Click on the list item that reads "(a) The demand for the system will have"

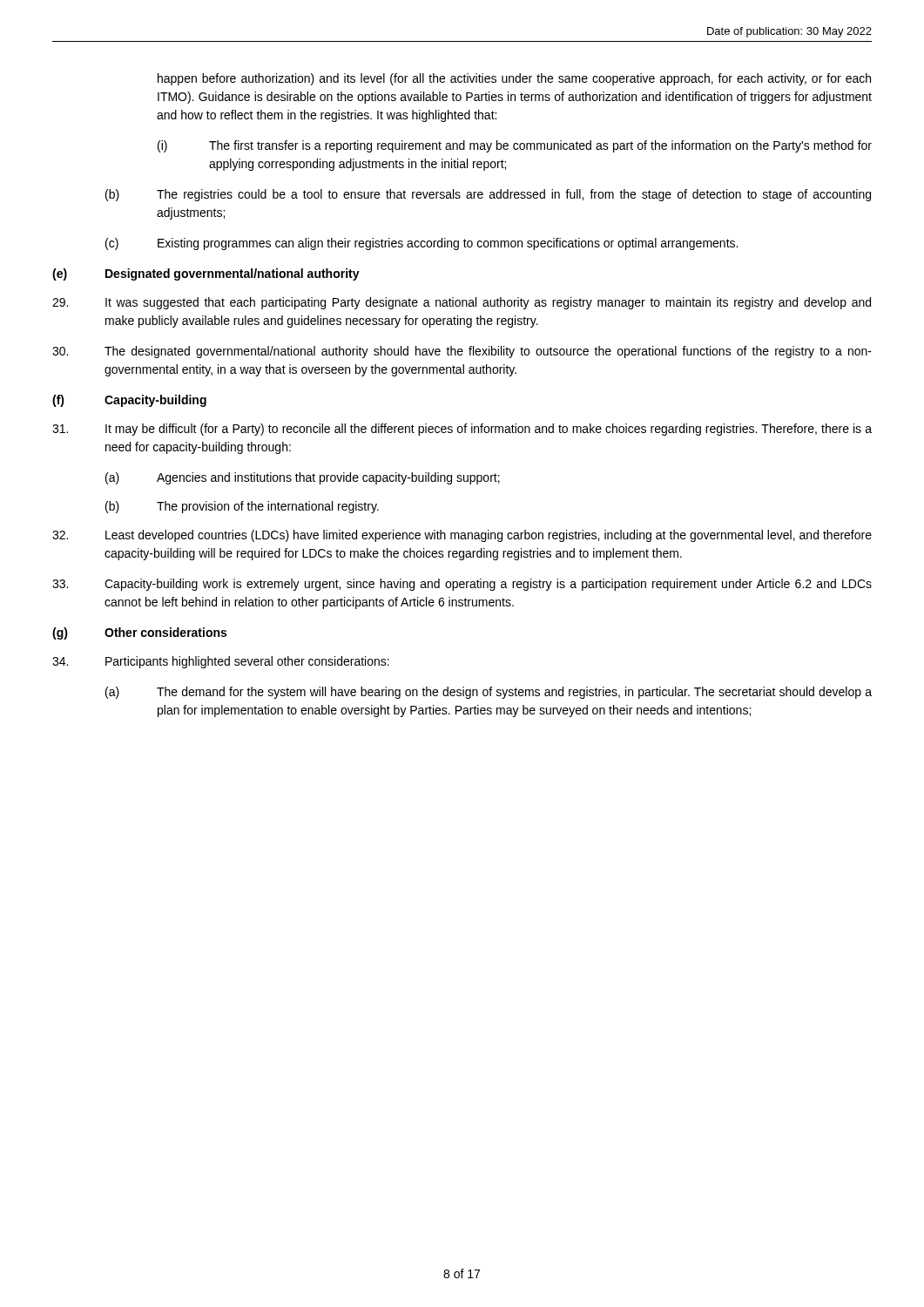pyautogui.click(x=488, y=701)
